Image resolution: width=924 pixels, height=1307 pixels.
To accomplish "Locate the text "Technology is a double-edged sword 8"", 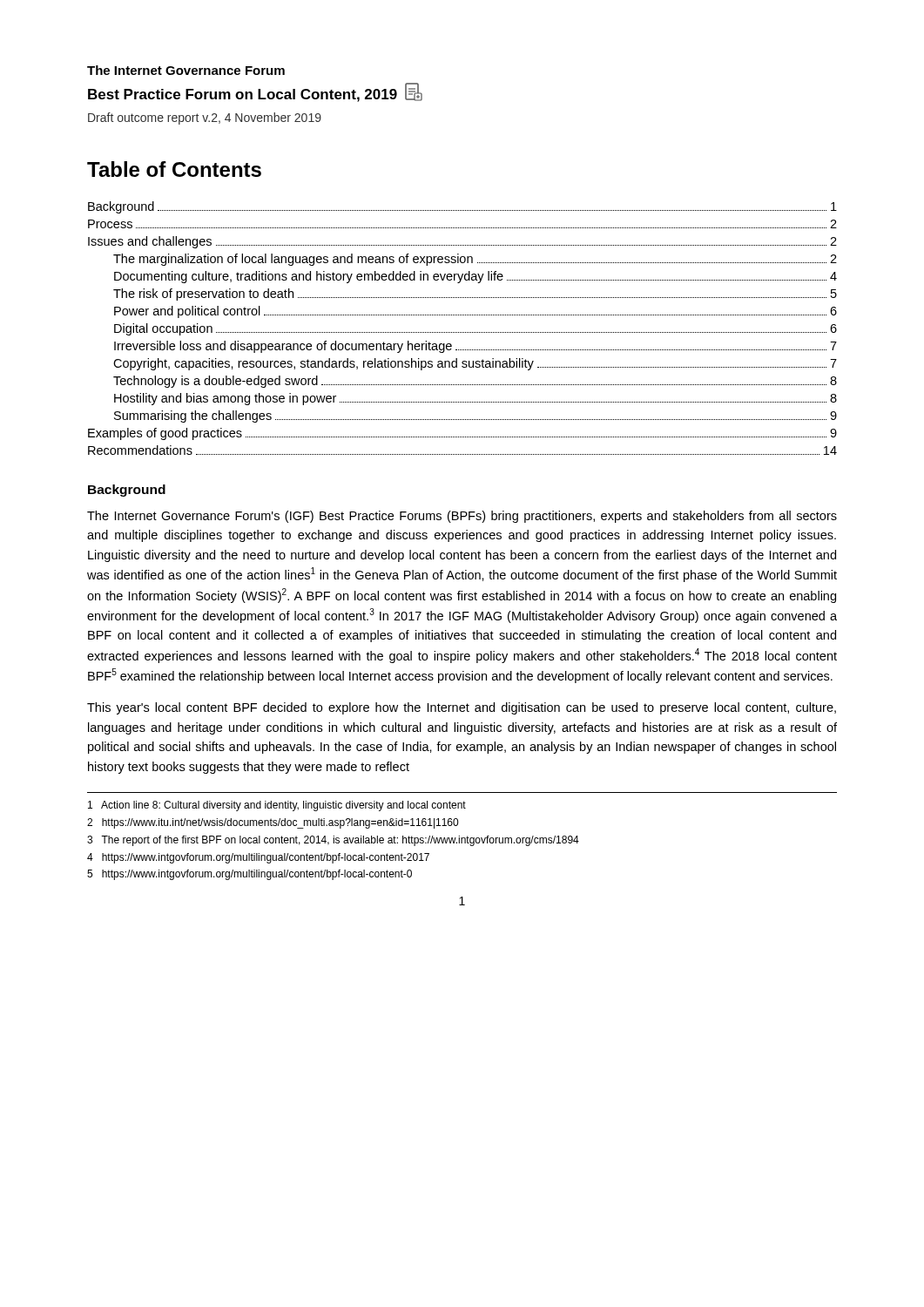I will 475,381.
